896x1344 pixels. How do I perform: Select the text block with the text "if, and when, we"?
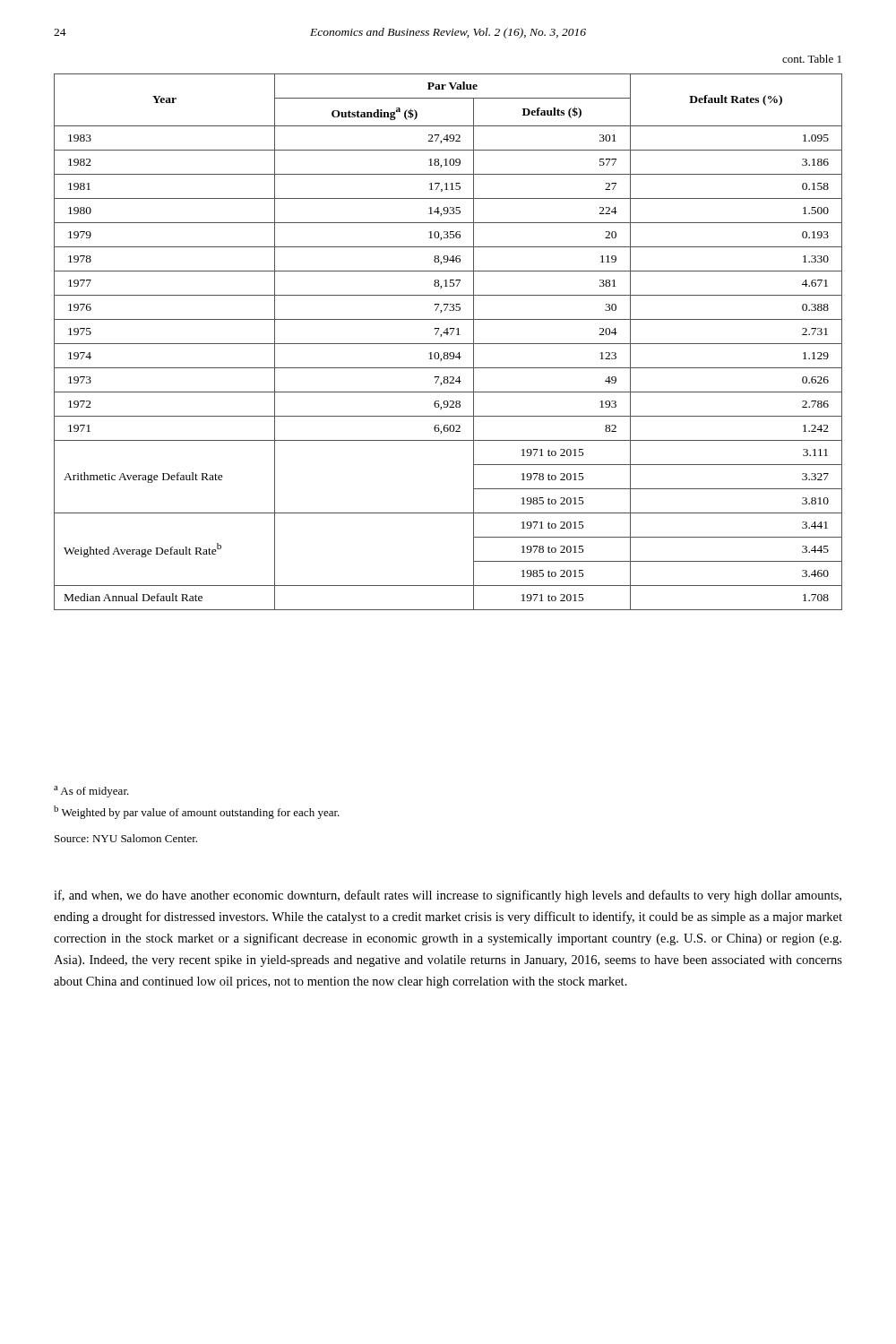coord(448,938)
